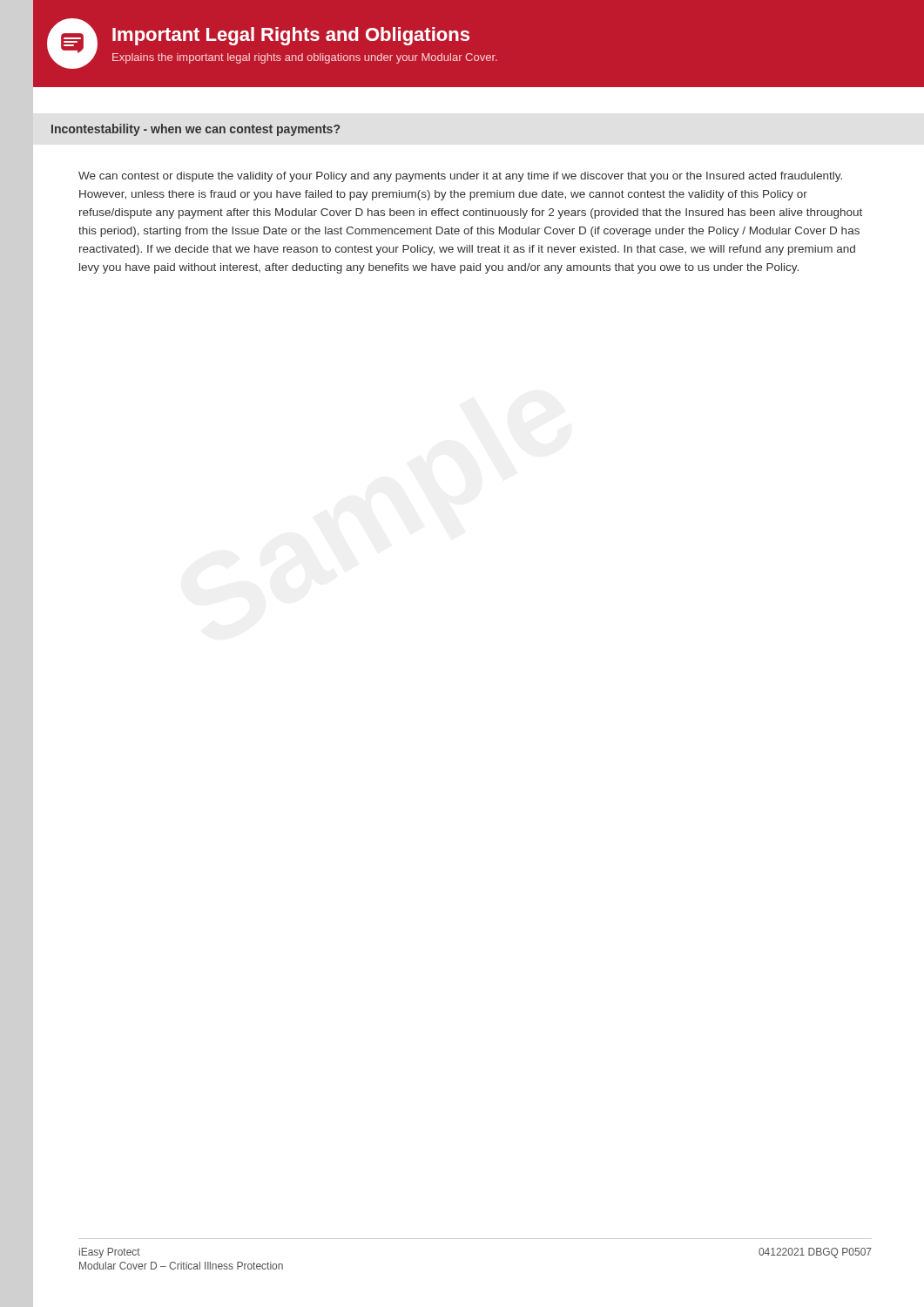This screenshot has width=924, height=1307.
Task: Find the text block starting "Incontestability - when we can contest payments?"
Action: coord(196,129)
